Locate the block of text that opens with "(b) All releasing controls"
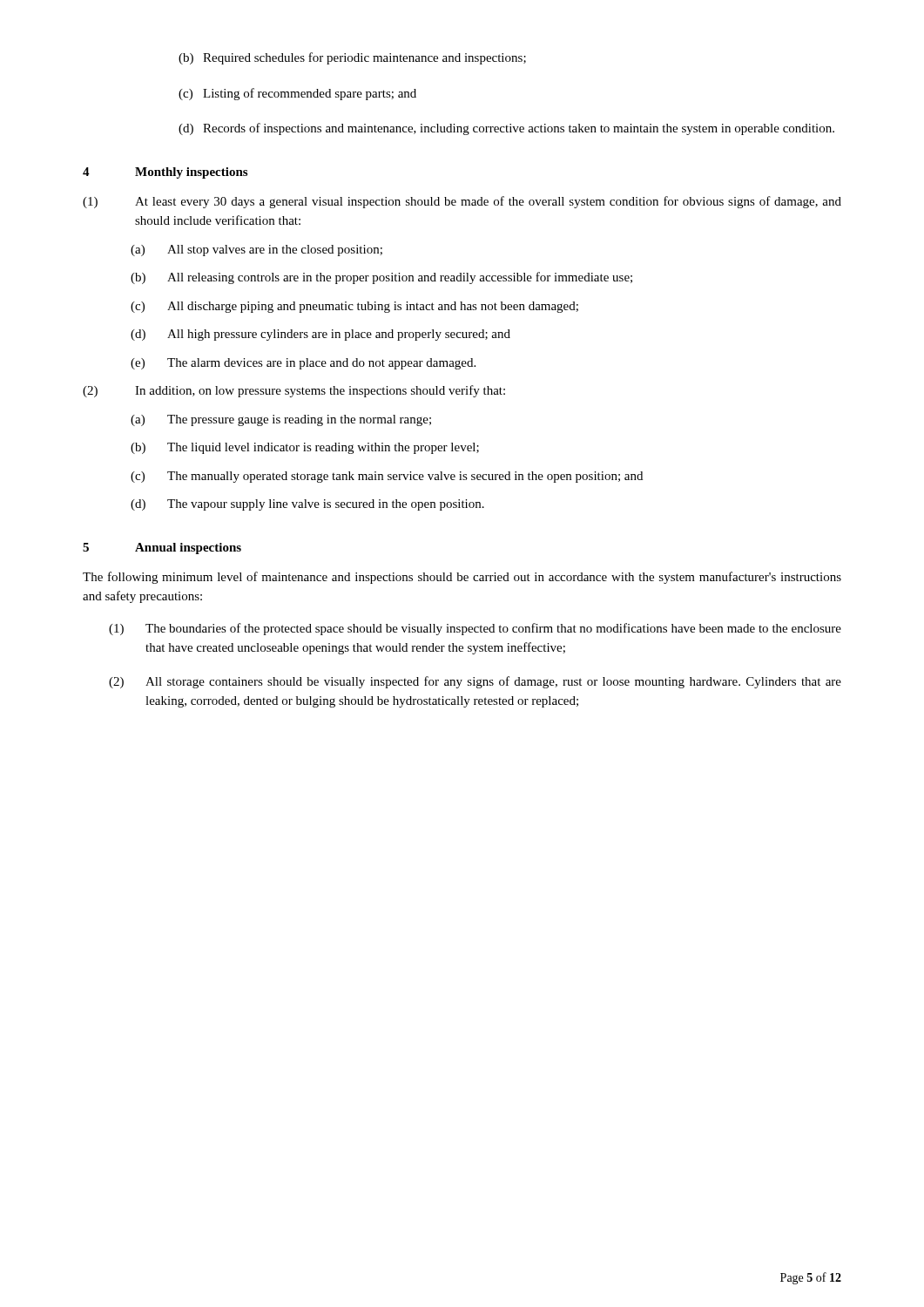This screenshot has width=924, height=1307. coord(486,277)
